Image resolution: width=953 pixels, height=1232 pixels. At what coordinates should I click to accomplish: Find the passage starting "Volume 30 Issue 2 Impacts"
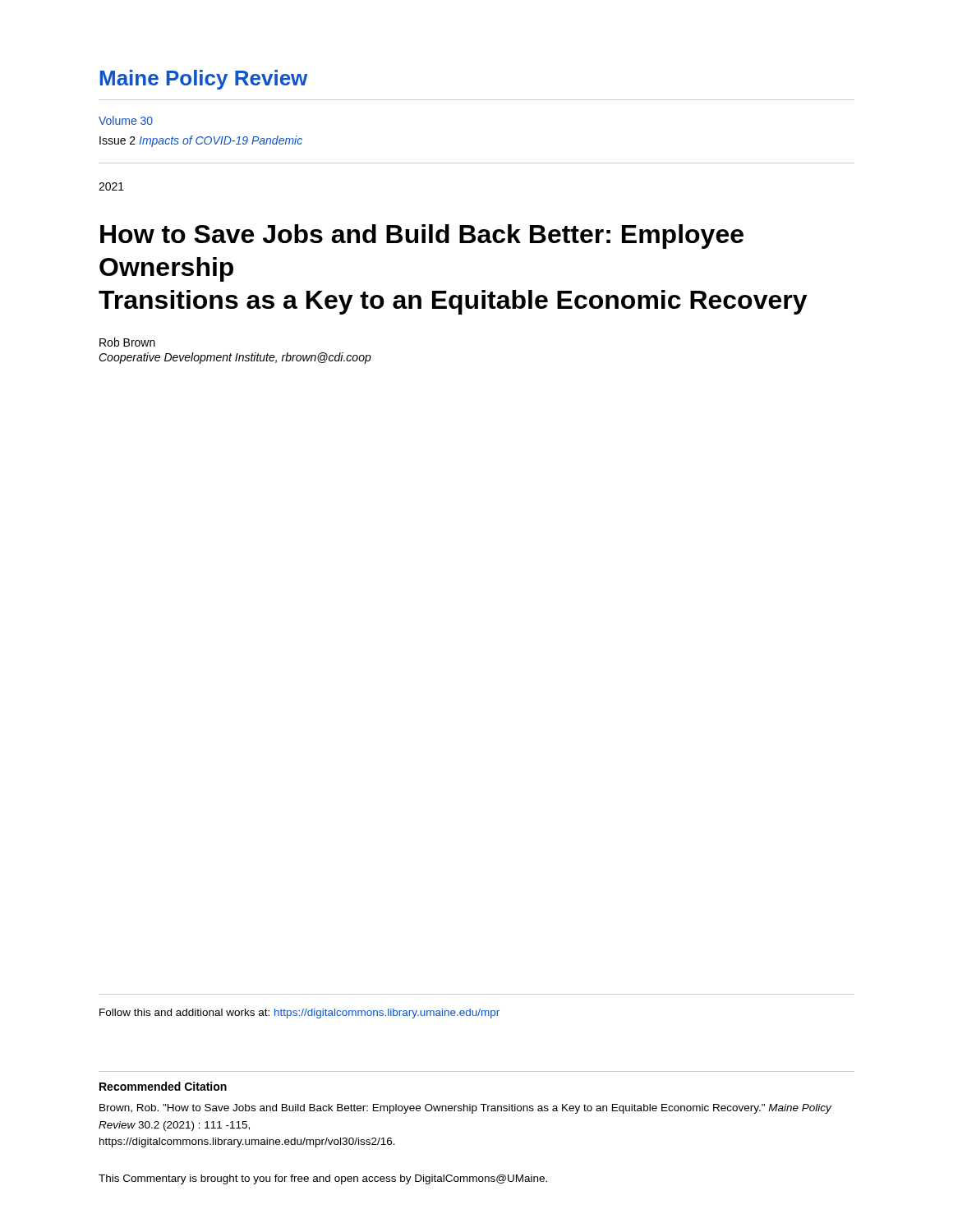coord(201,131)
